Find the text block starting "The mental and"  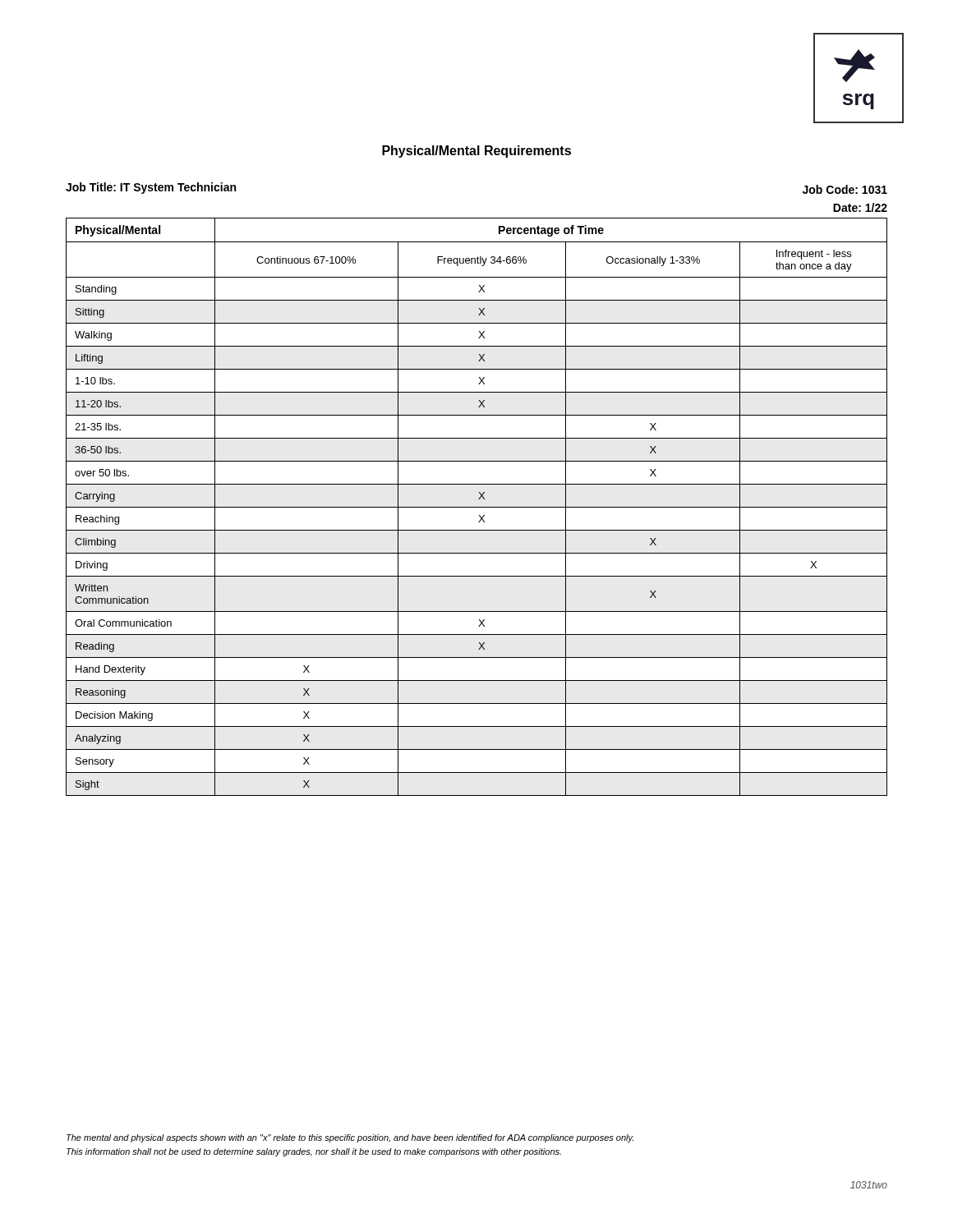click(350, 1144)
